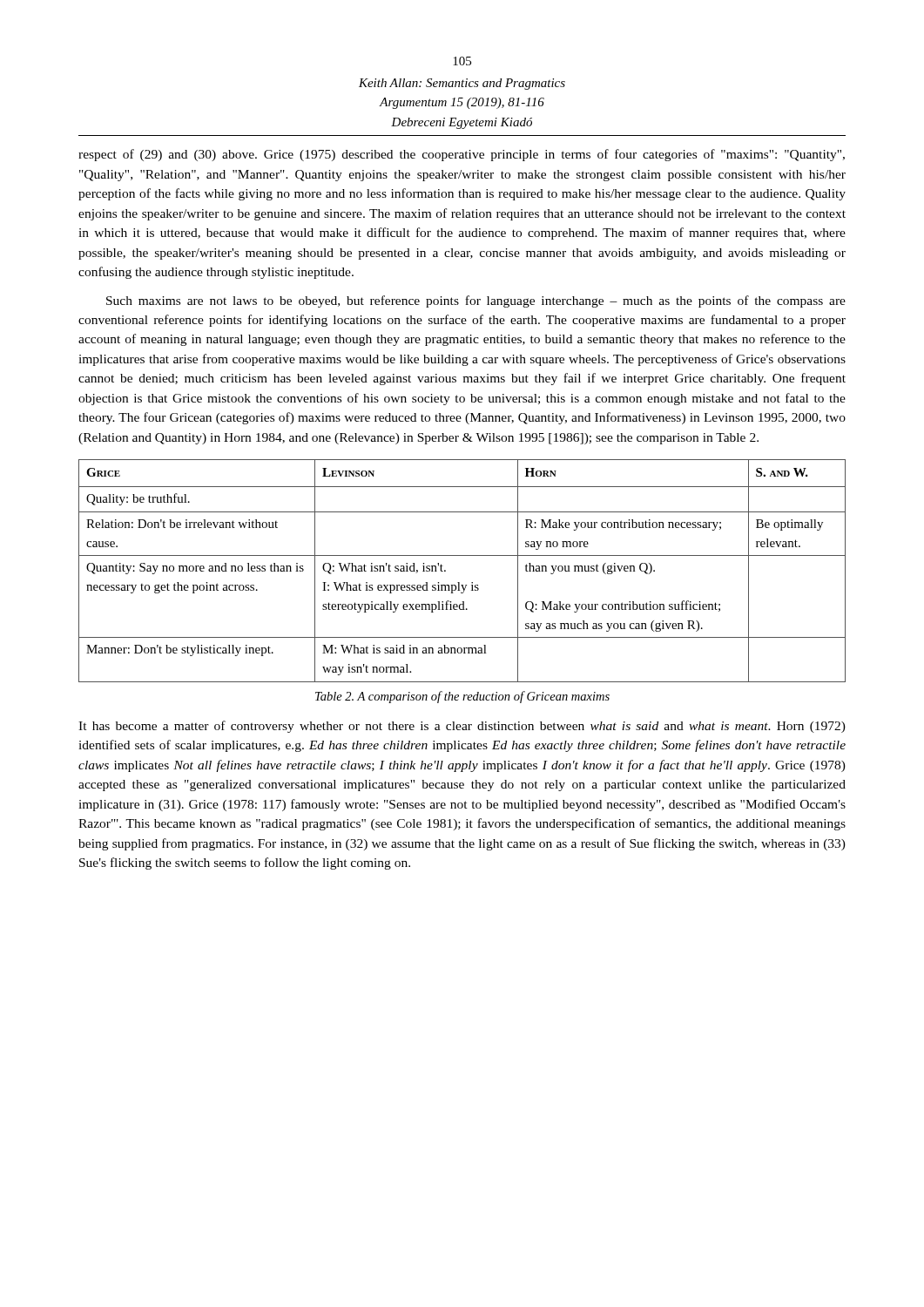Navigate to the text block starting "It has become a matter of controversy"
This screenshot has height=1307, width=924.
click(462, 794)
